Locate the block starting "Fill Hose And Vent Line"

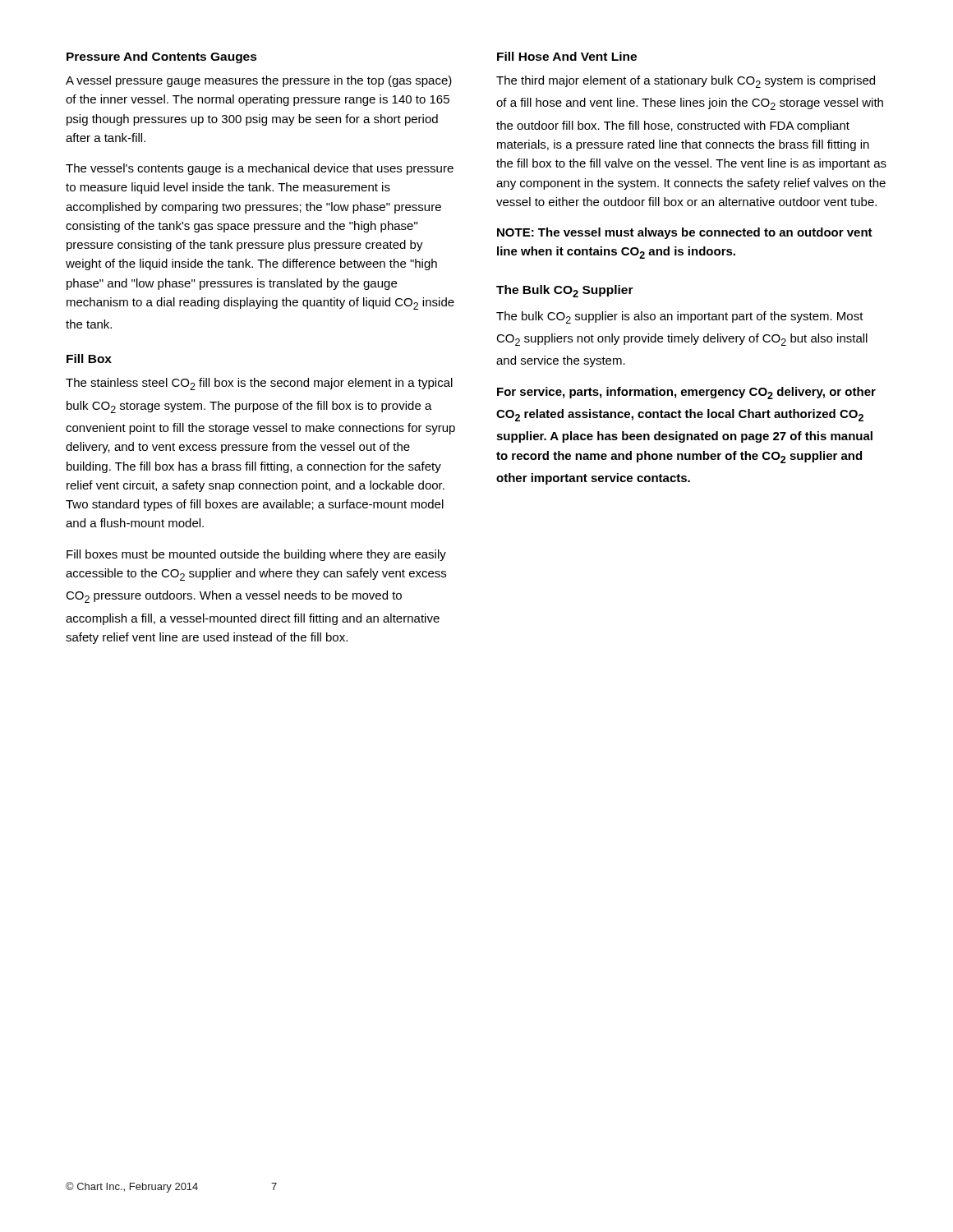567,56
